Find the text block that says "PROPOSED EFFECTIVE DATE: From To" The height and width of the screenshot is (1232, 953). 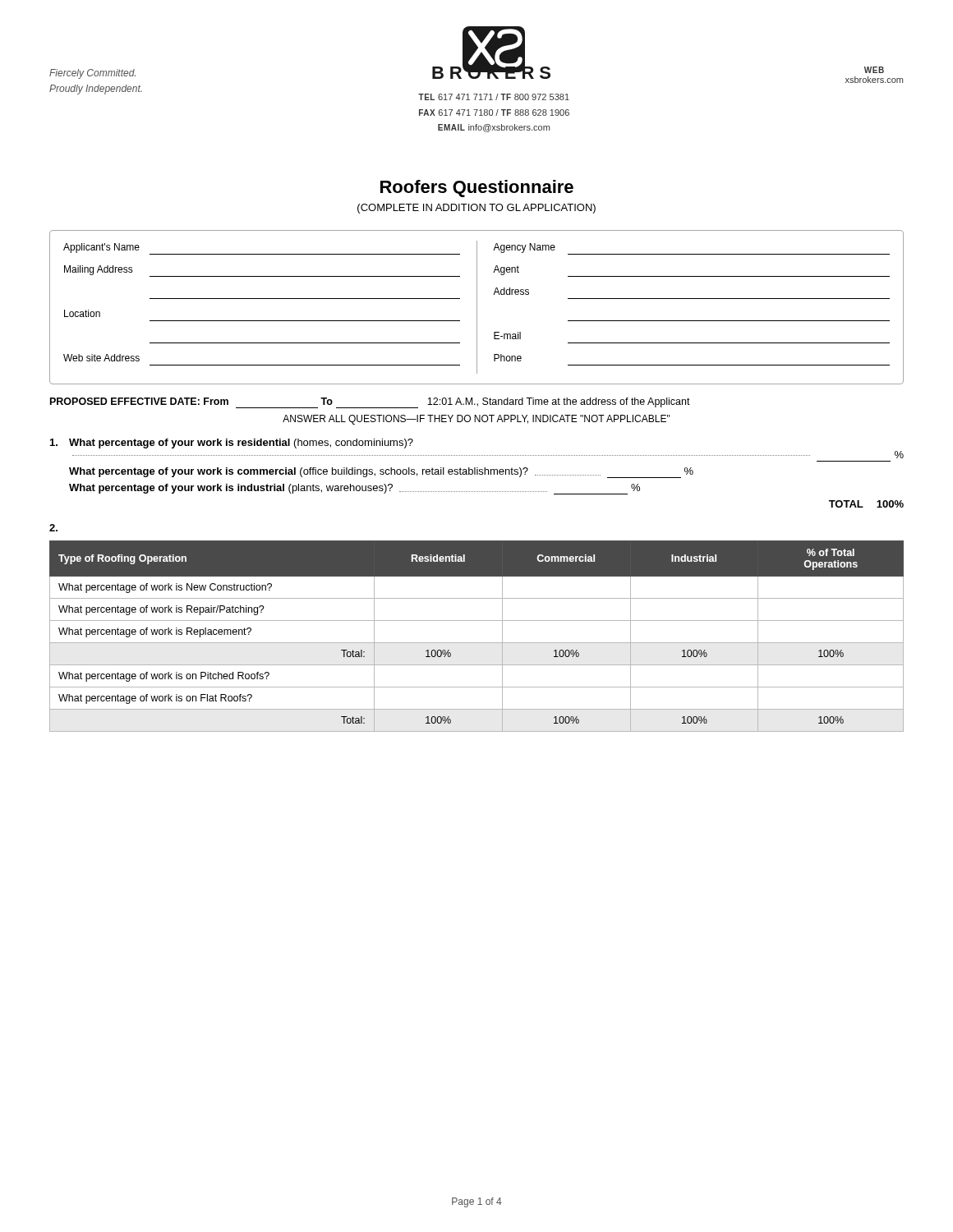369,402
